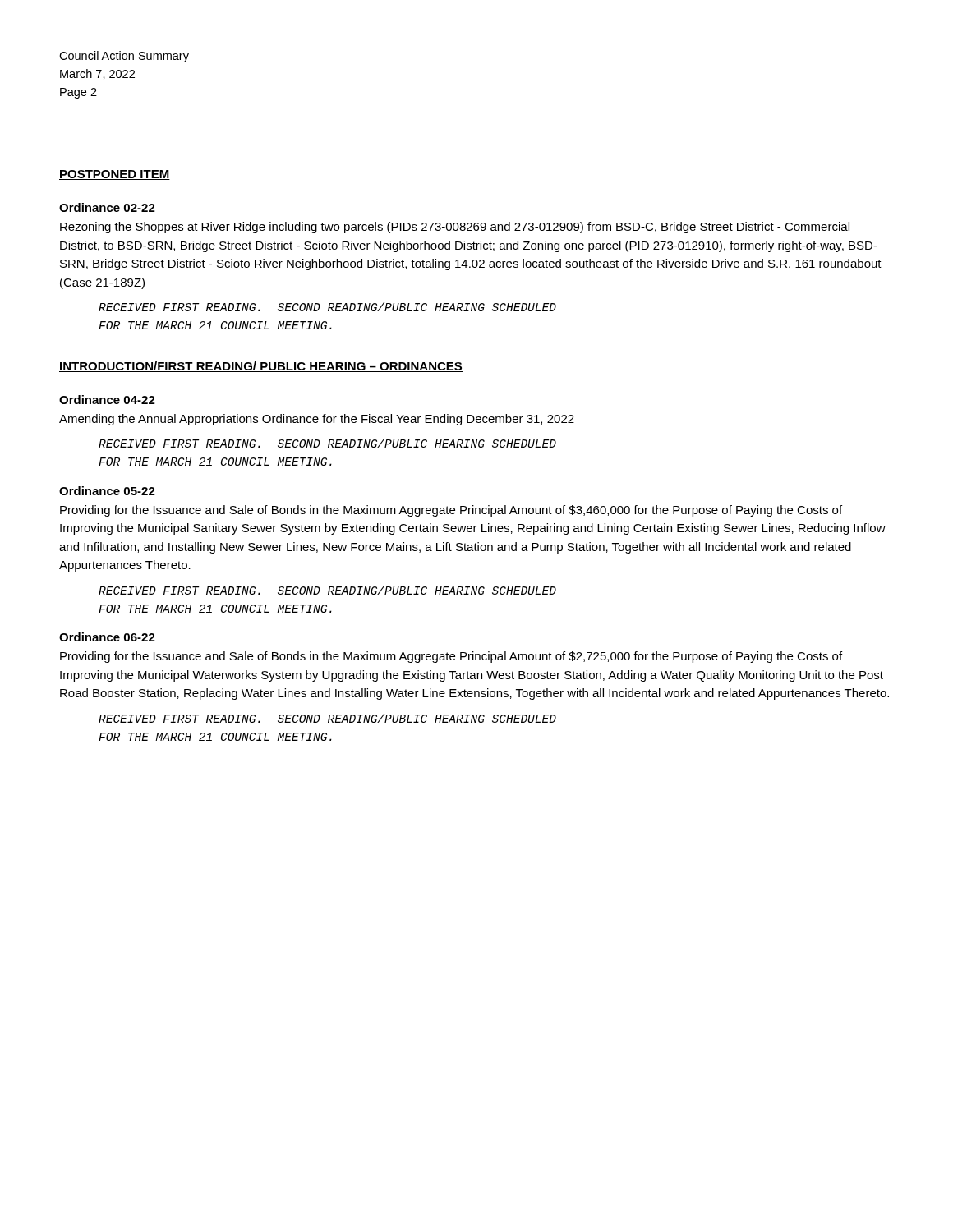Locate the text block with the text "Amending the Annual Appropriations Ordinance for the Fiscal"
953x1232 pixels.
pos(317,418)
